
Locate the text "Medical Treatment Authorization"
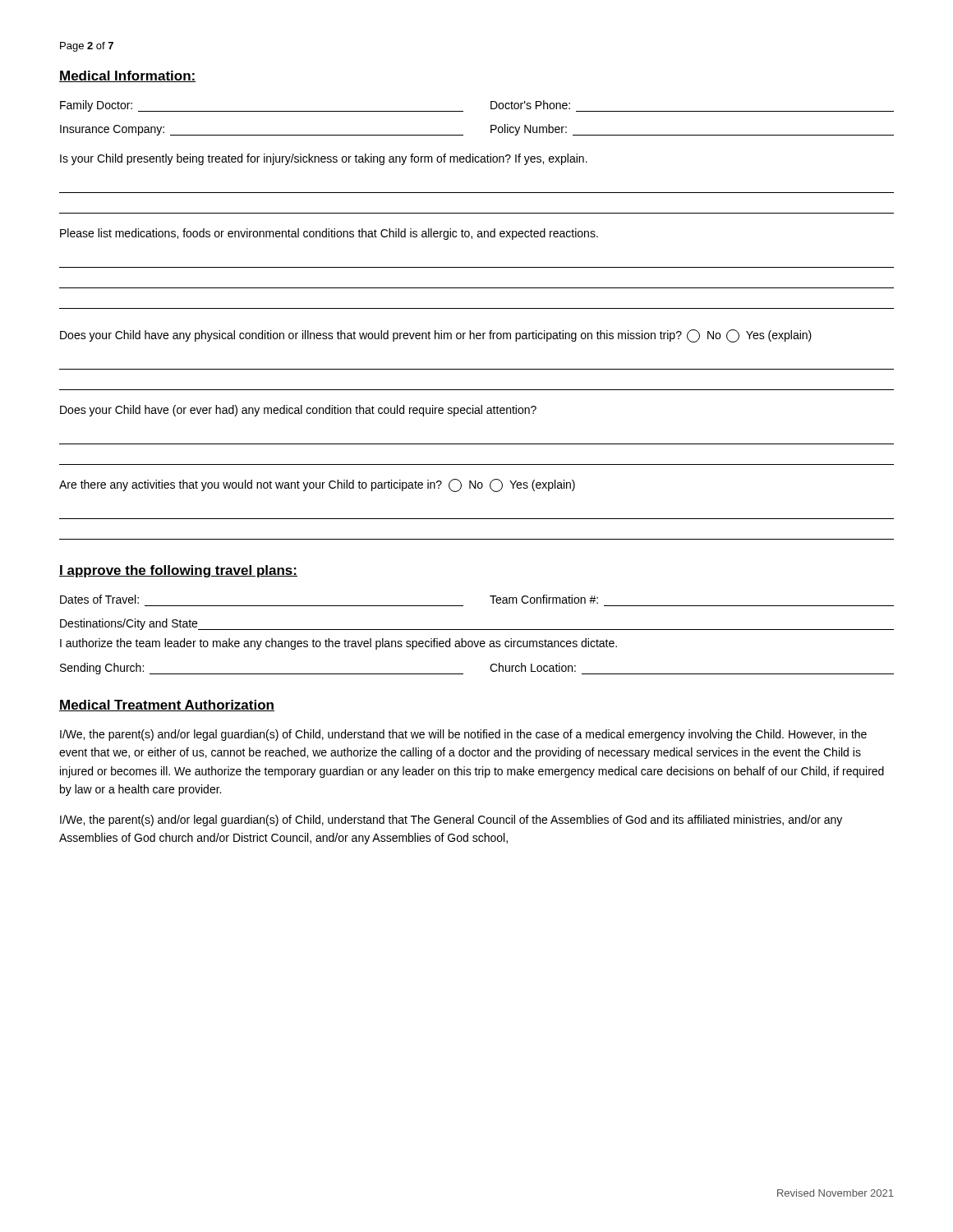(167, 705)
